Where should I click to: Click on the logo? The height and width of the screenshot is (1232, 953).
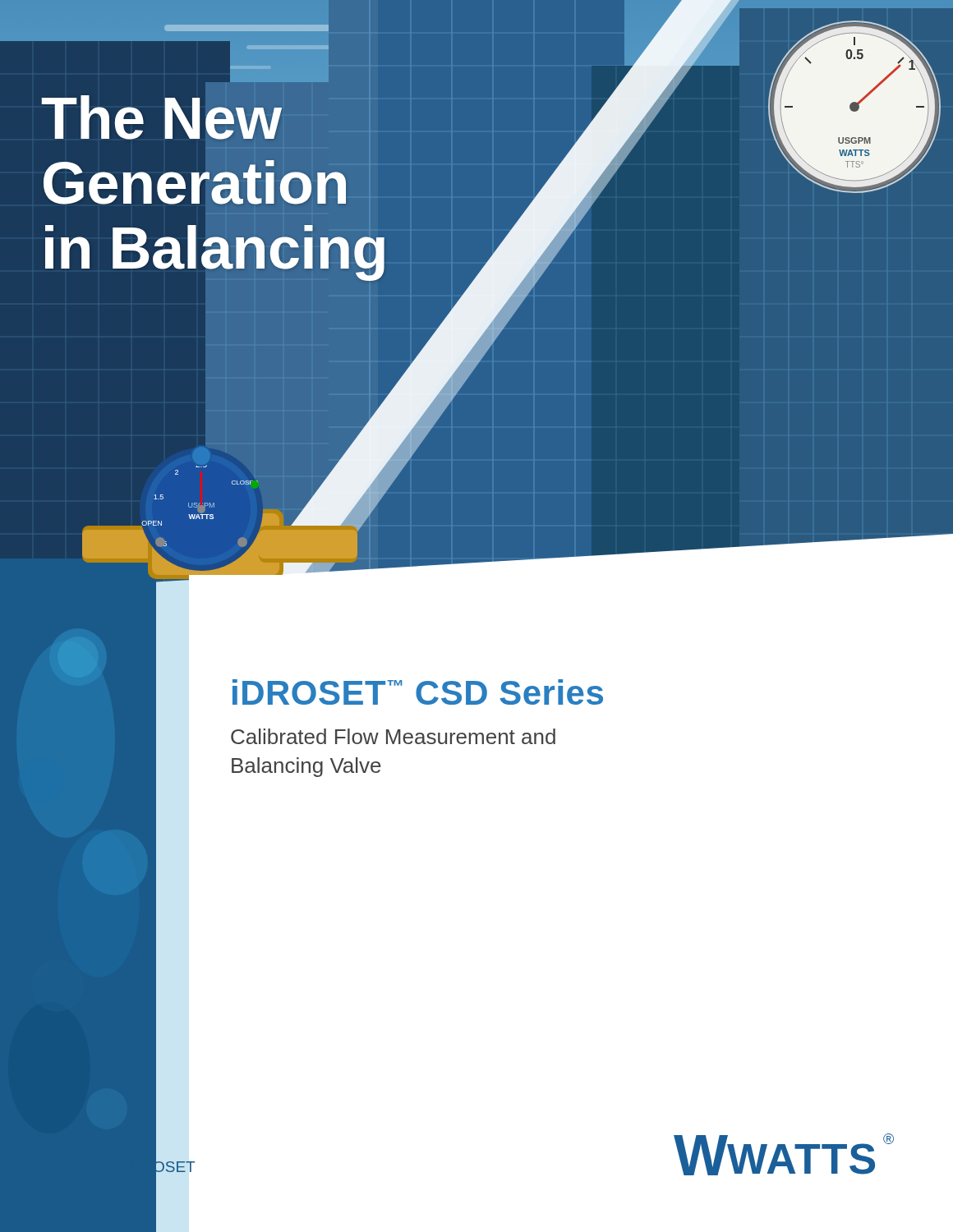(785, 1156)
